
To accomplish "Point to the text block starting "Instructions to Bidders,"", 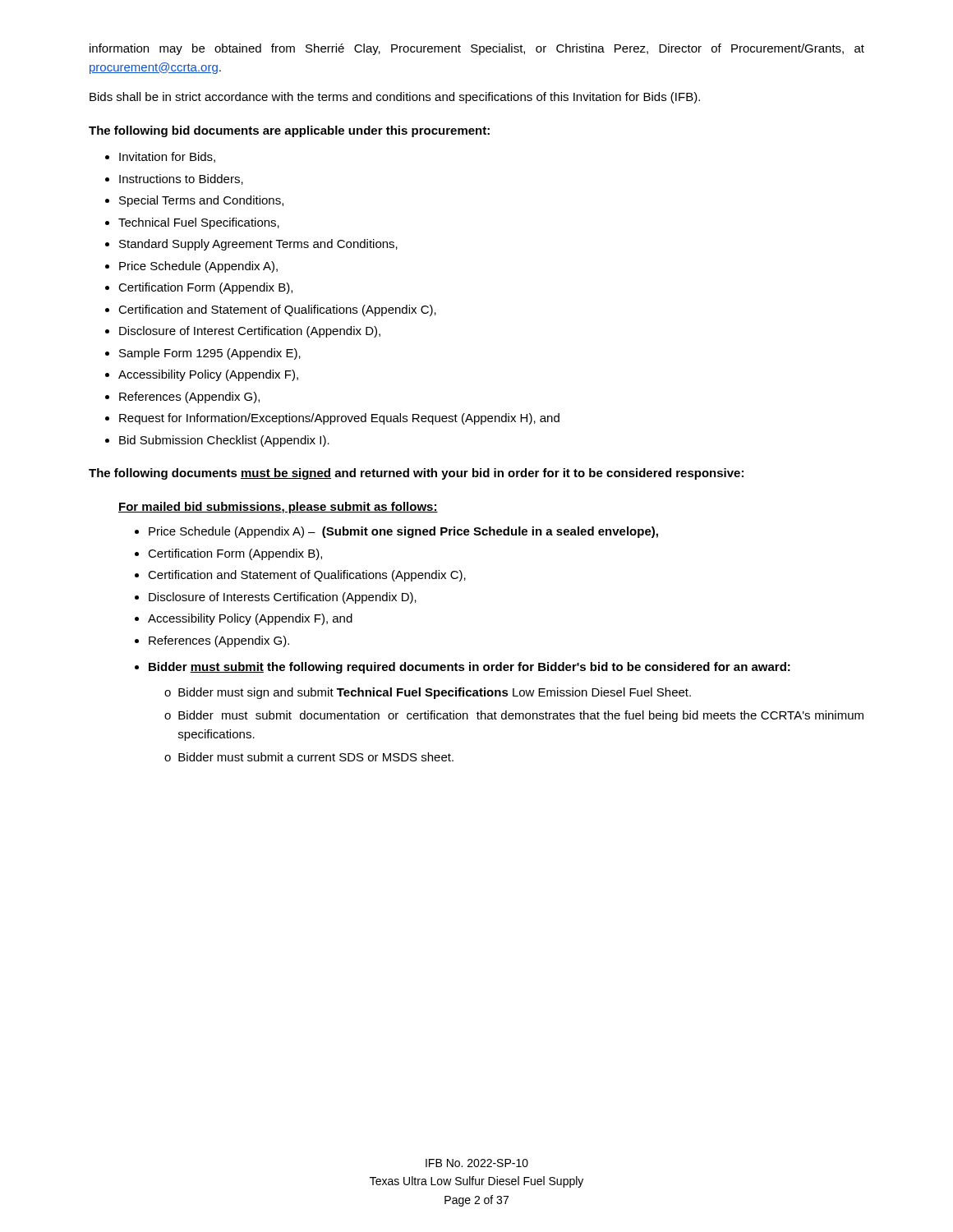I will 181,178.
